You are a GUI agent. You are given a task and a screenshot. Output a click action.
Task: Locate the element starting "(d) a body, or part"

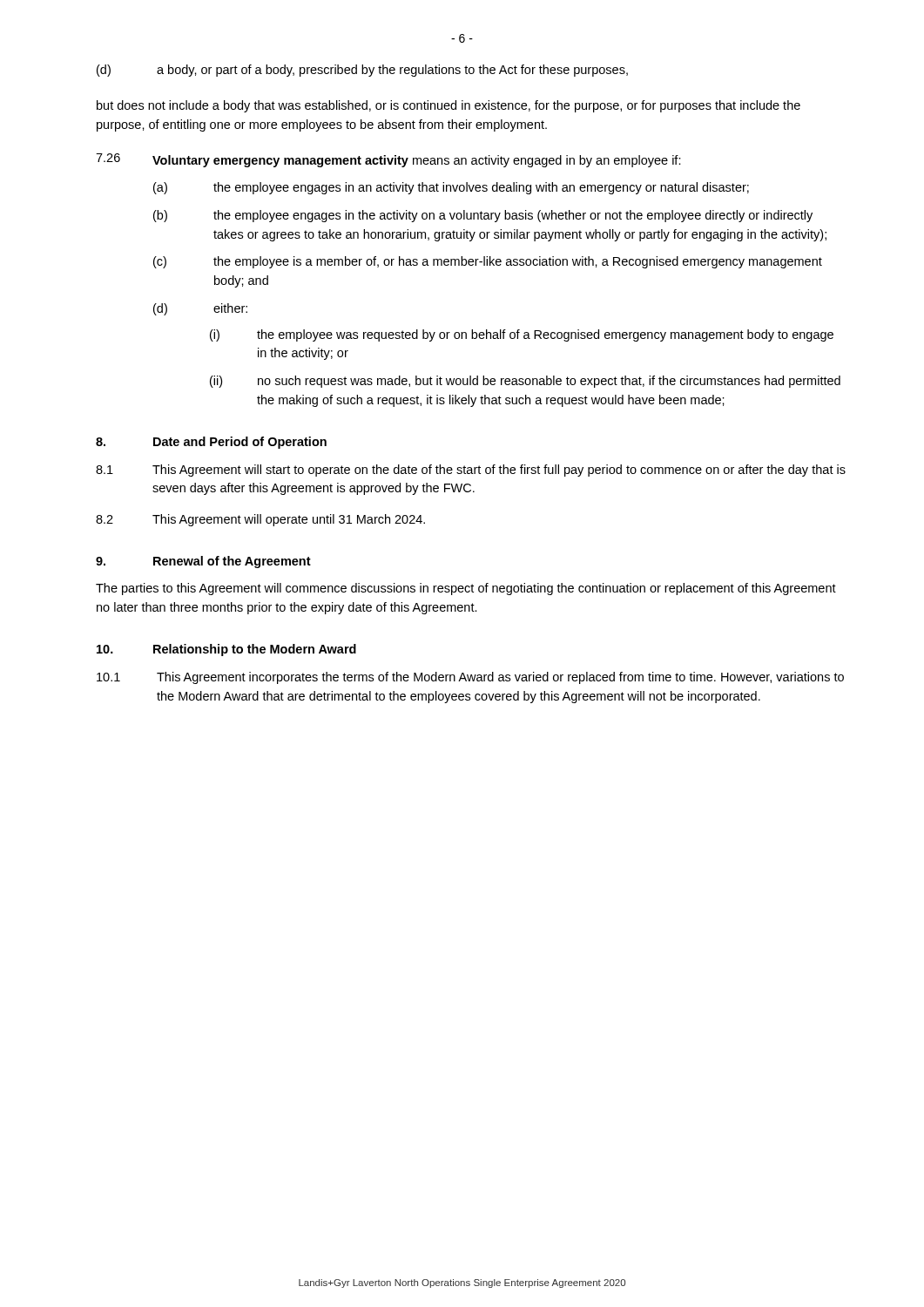[362, 71]
